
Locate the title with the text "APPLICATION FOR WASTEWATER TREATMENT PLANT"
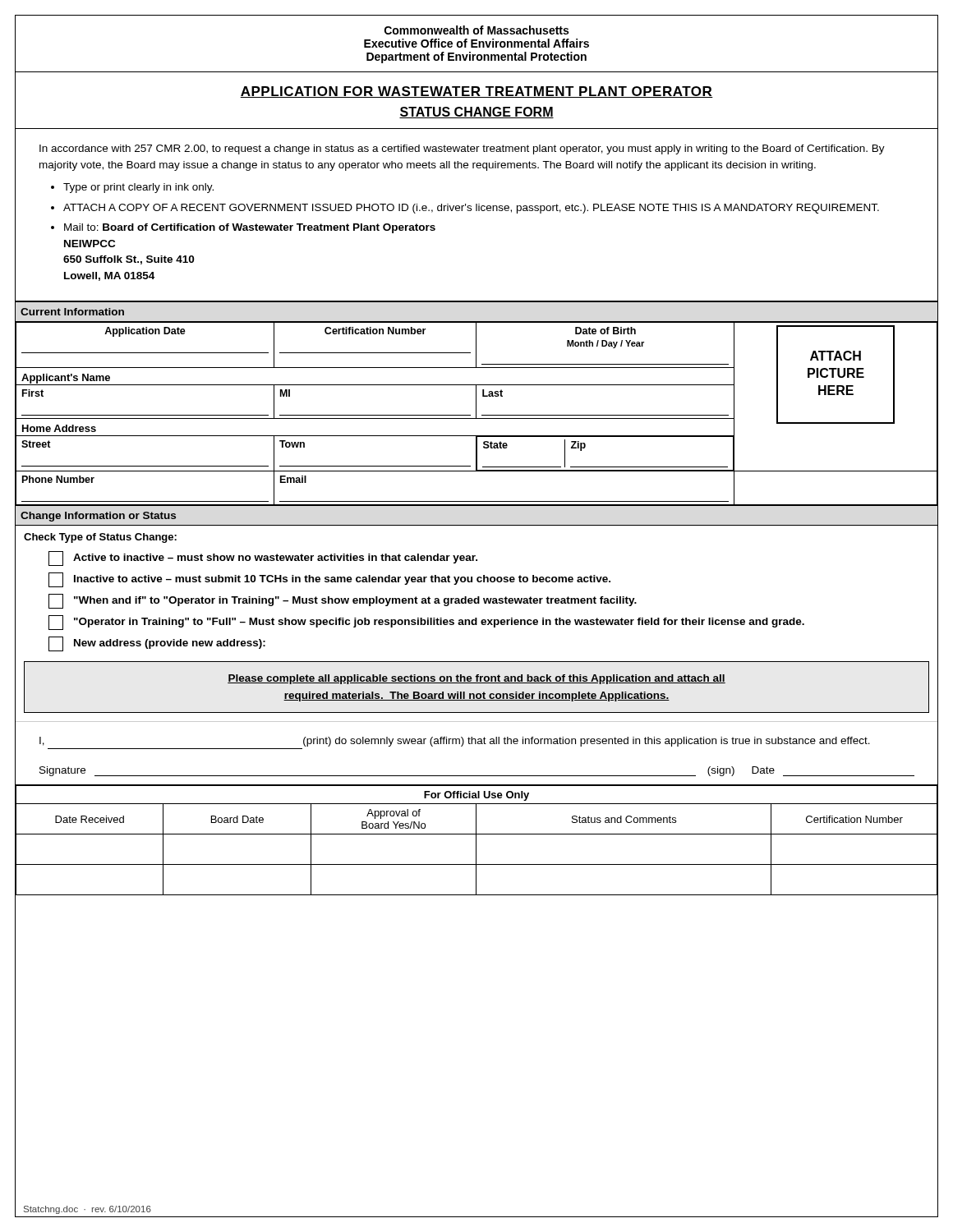[476, 92]
